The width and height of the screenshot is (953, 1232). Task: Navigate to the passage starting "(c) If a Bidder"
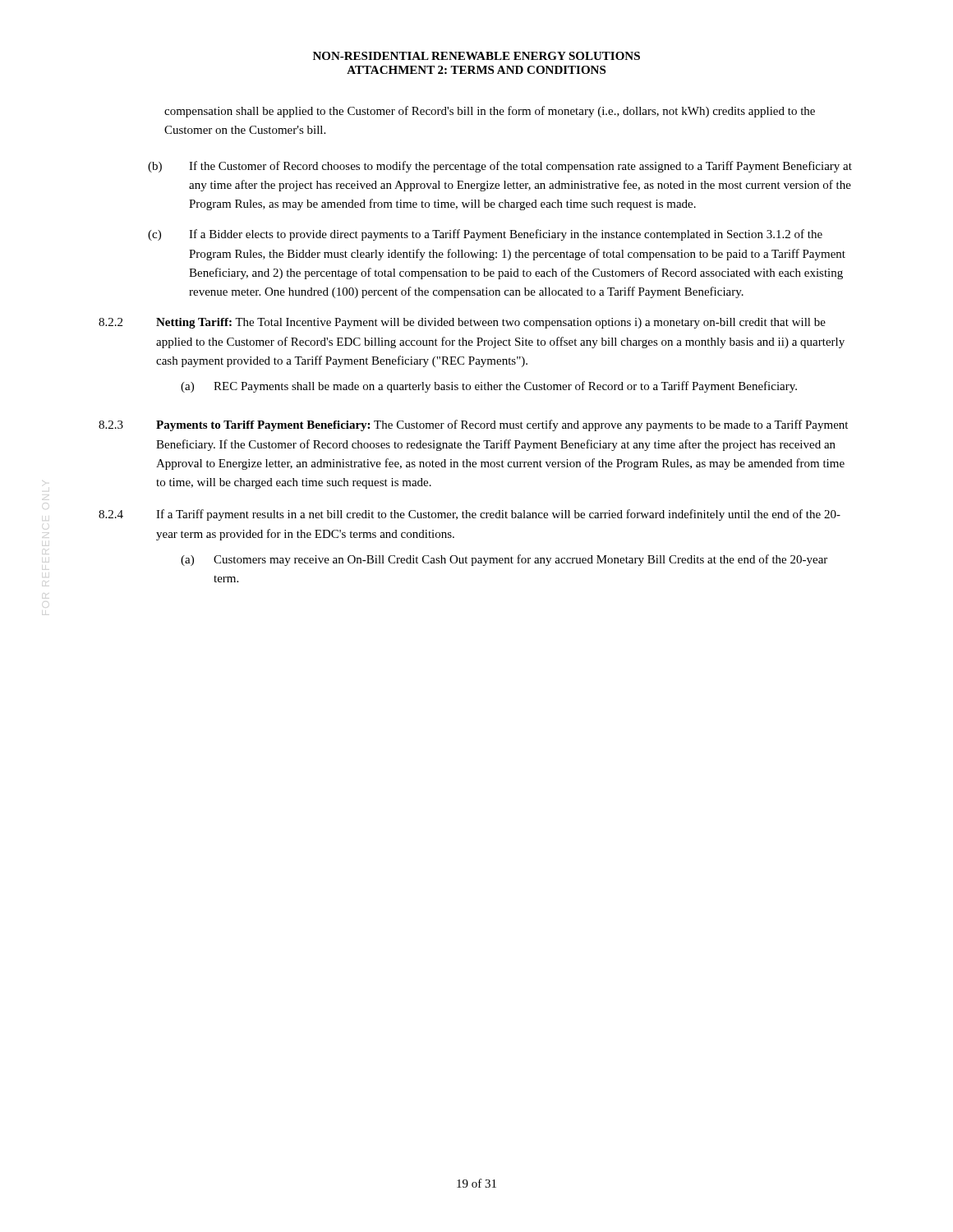[501, 263]
